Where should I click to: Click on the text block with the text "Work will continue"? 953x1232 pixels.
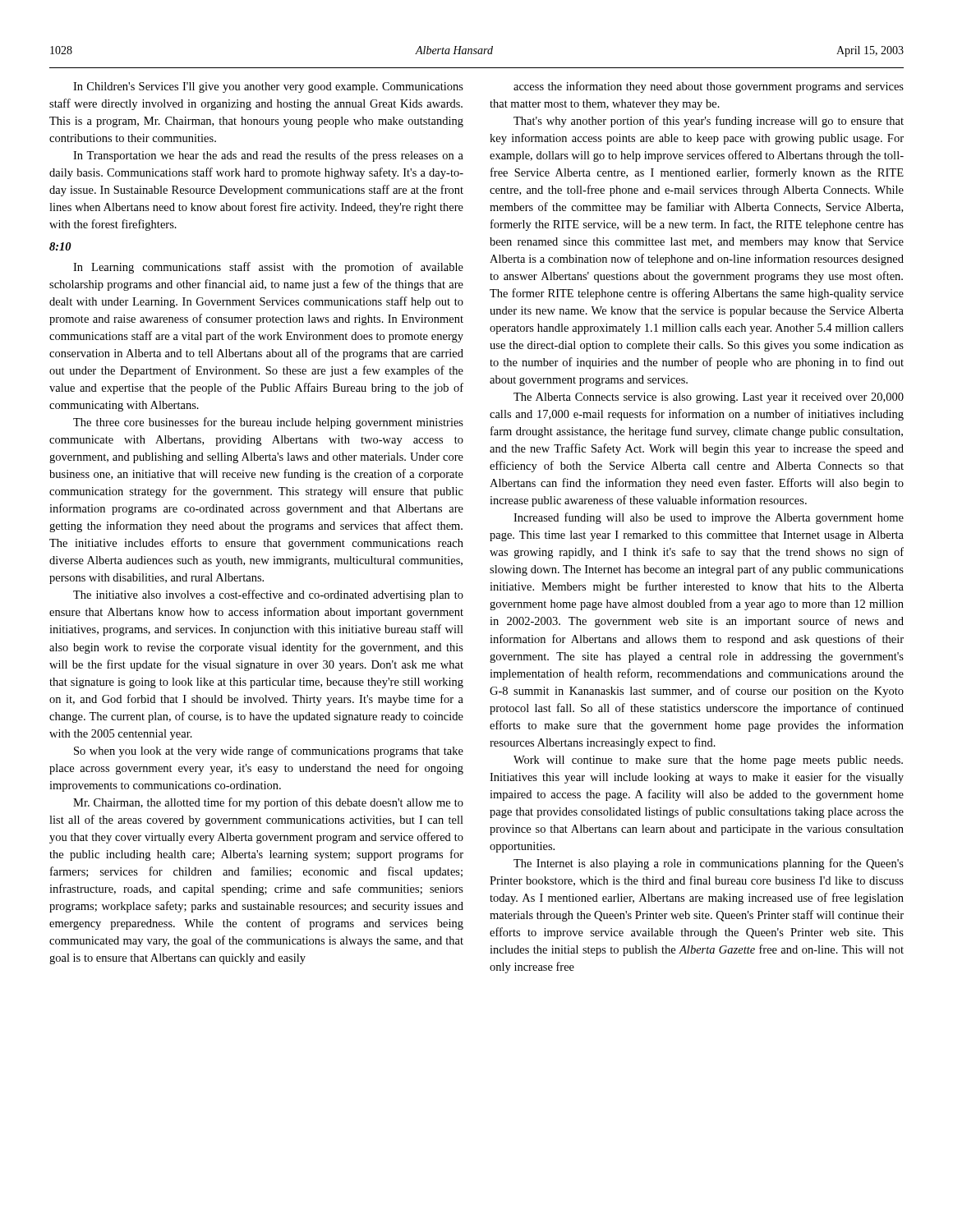click(697, 803)
